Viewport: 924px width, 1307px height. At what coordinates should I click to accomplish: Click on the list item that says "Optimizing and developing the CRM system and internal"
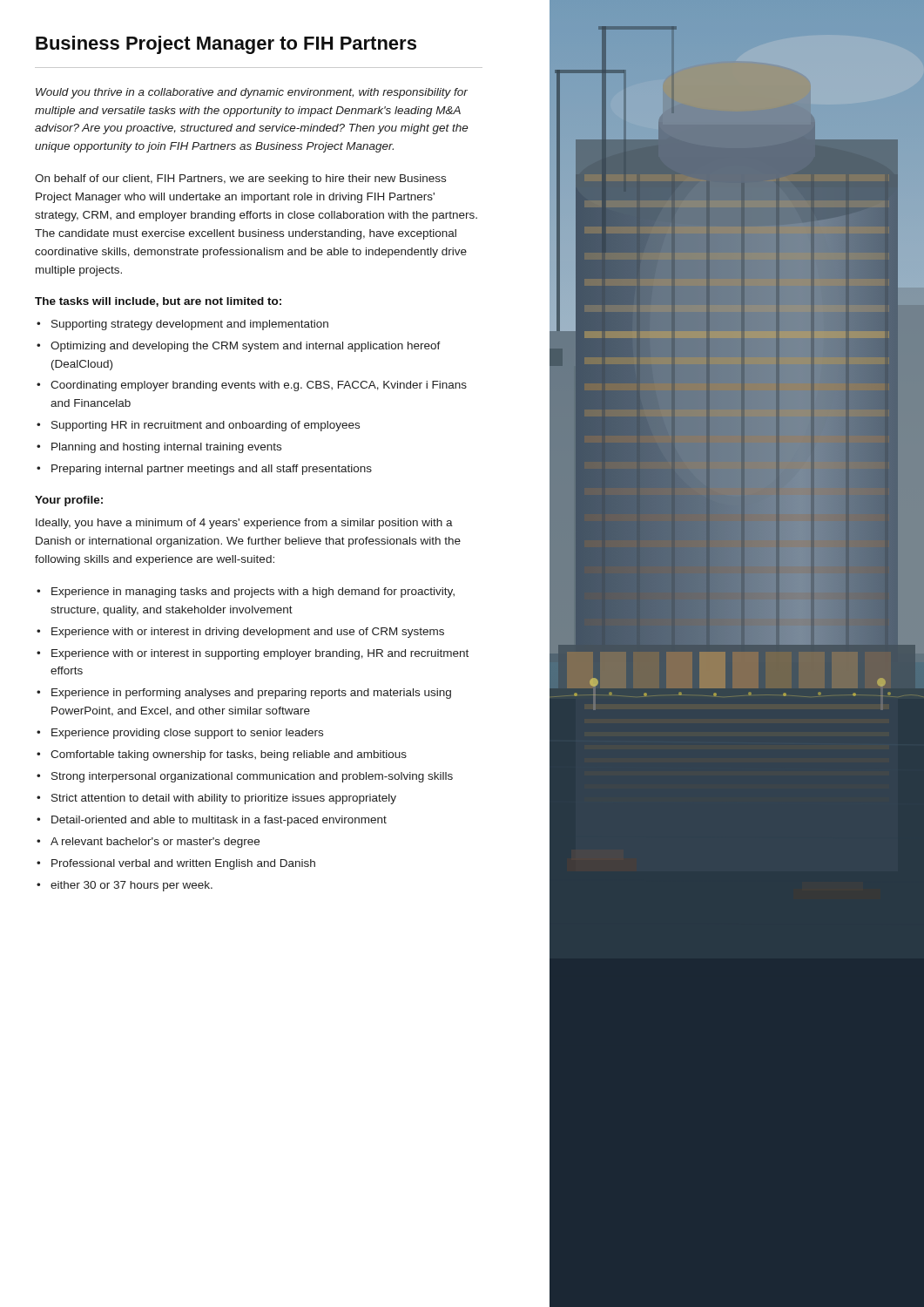pos(245,354)
